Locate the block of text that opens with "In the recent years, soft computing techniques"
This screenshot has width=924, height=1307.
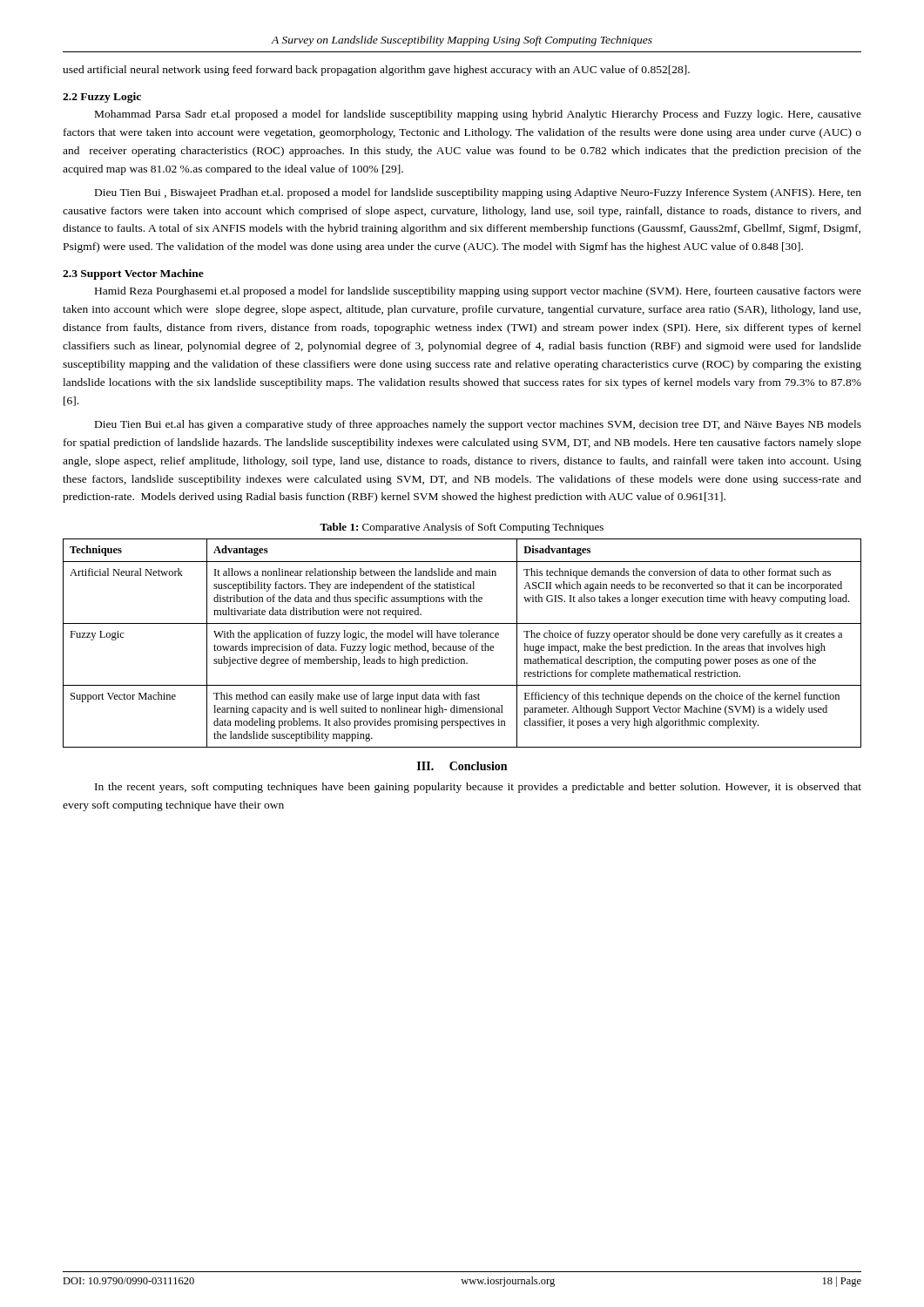(x=462, y=796)
